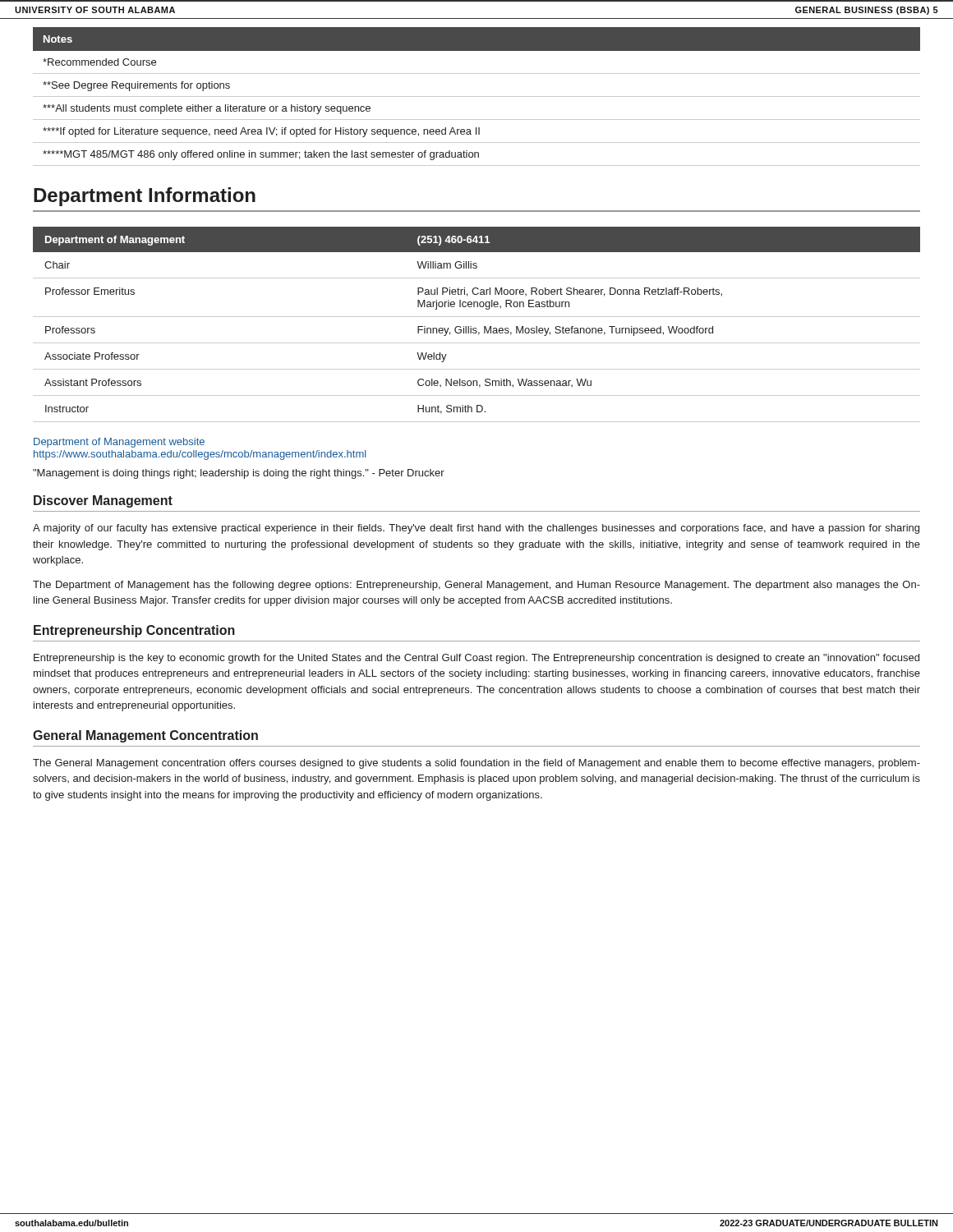Navigate to the element starting "Discover Management"
This screenshot has height=1232, width=953.
[103, 501]
